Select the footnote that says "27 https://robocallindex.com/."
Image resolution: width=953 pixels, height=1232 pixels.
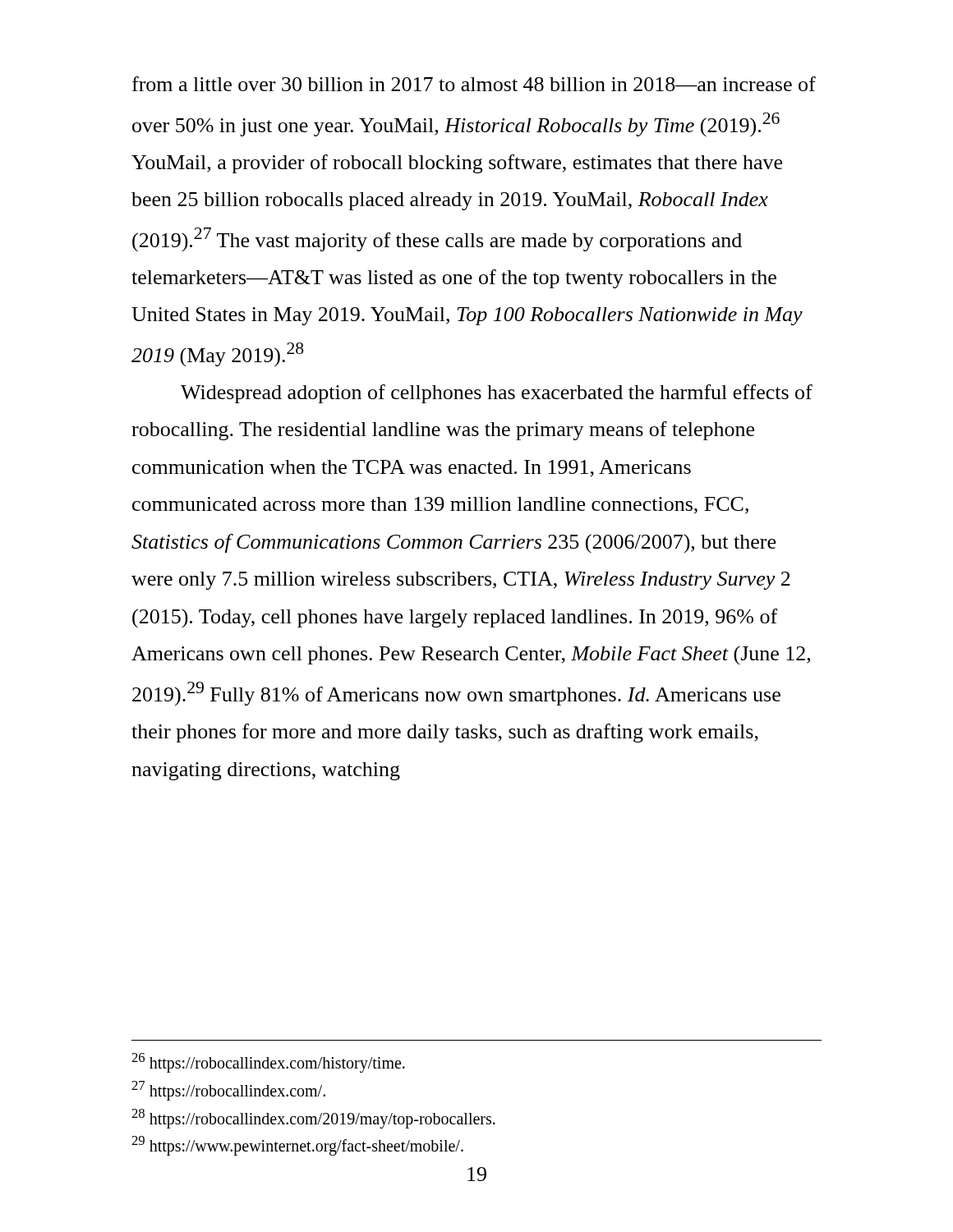click(229, 1089)
